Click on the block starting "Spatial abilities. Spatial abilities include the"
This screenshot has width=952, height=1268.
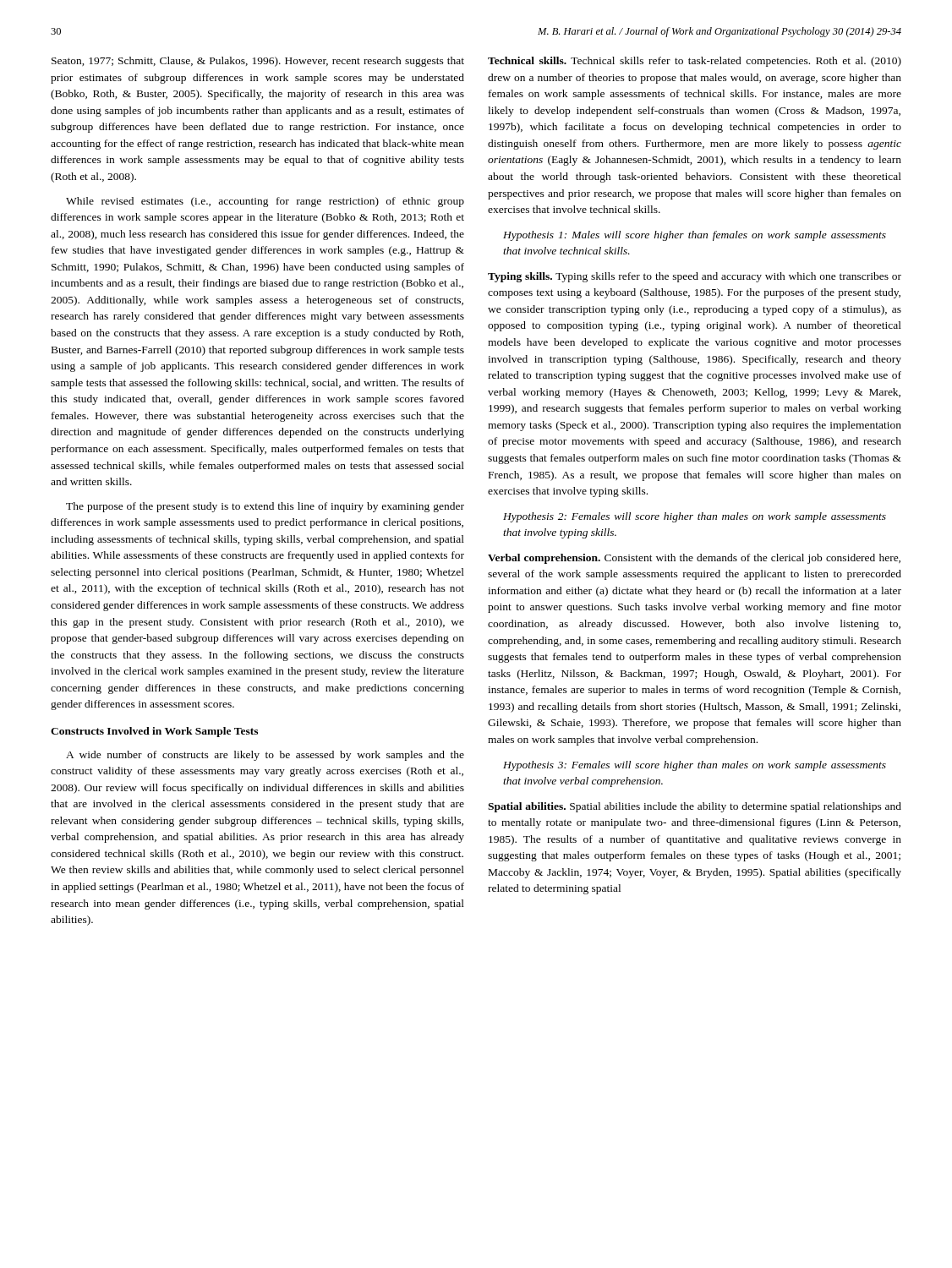pos(695,847)
